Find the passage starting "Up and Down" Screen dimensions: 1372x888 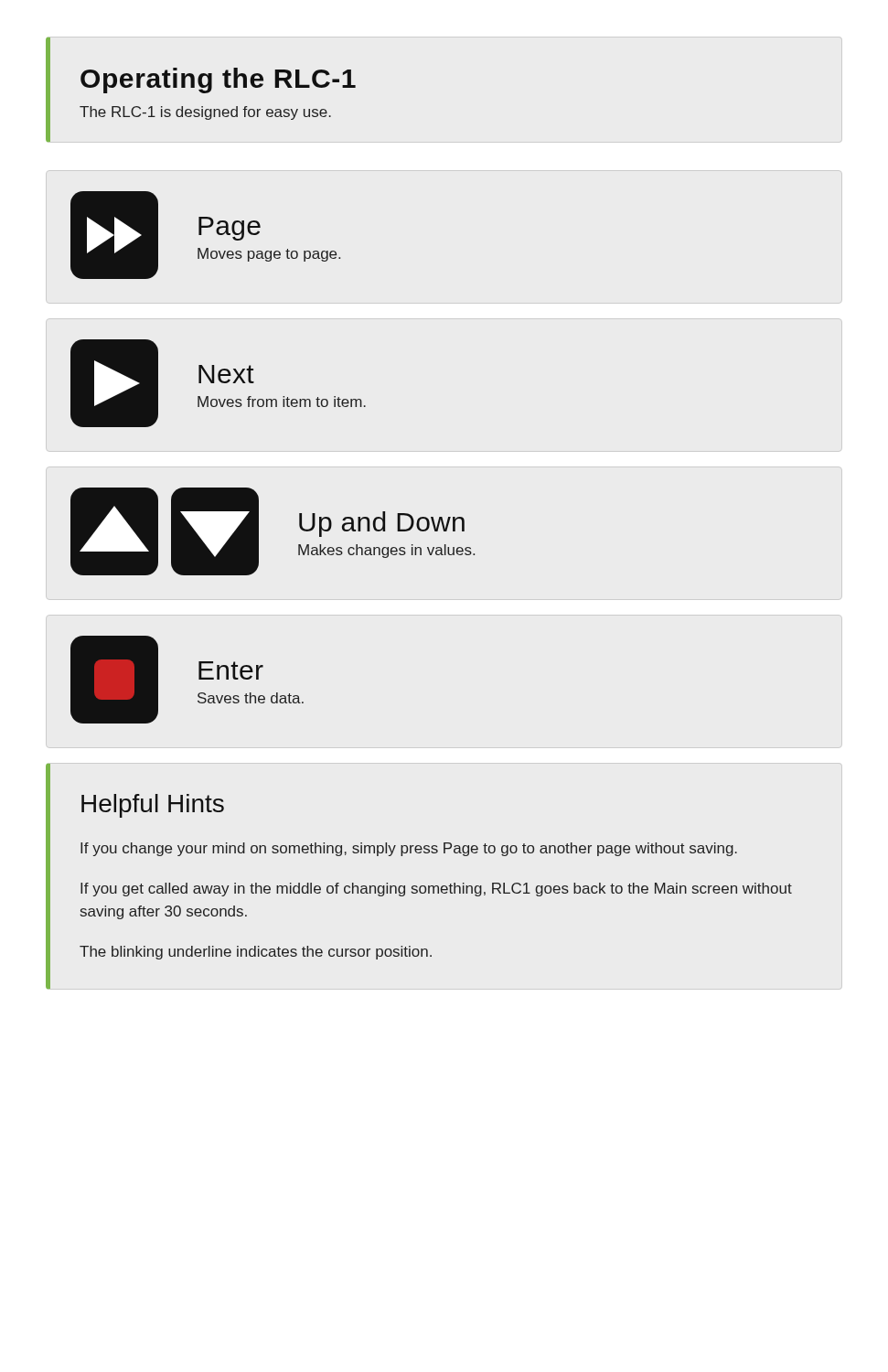click(x=382, y=522)
